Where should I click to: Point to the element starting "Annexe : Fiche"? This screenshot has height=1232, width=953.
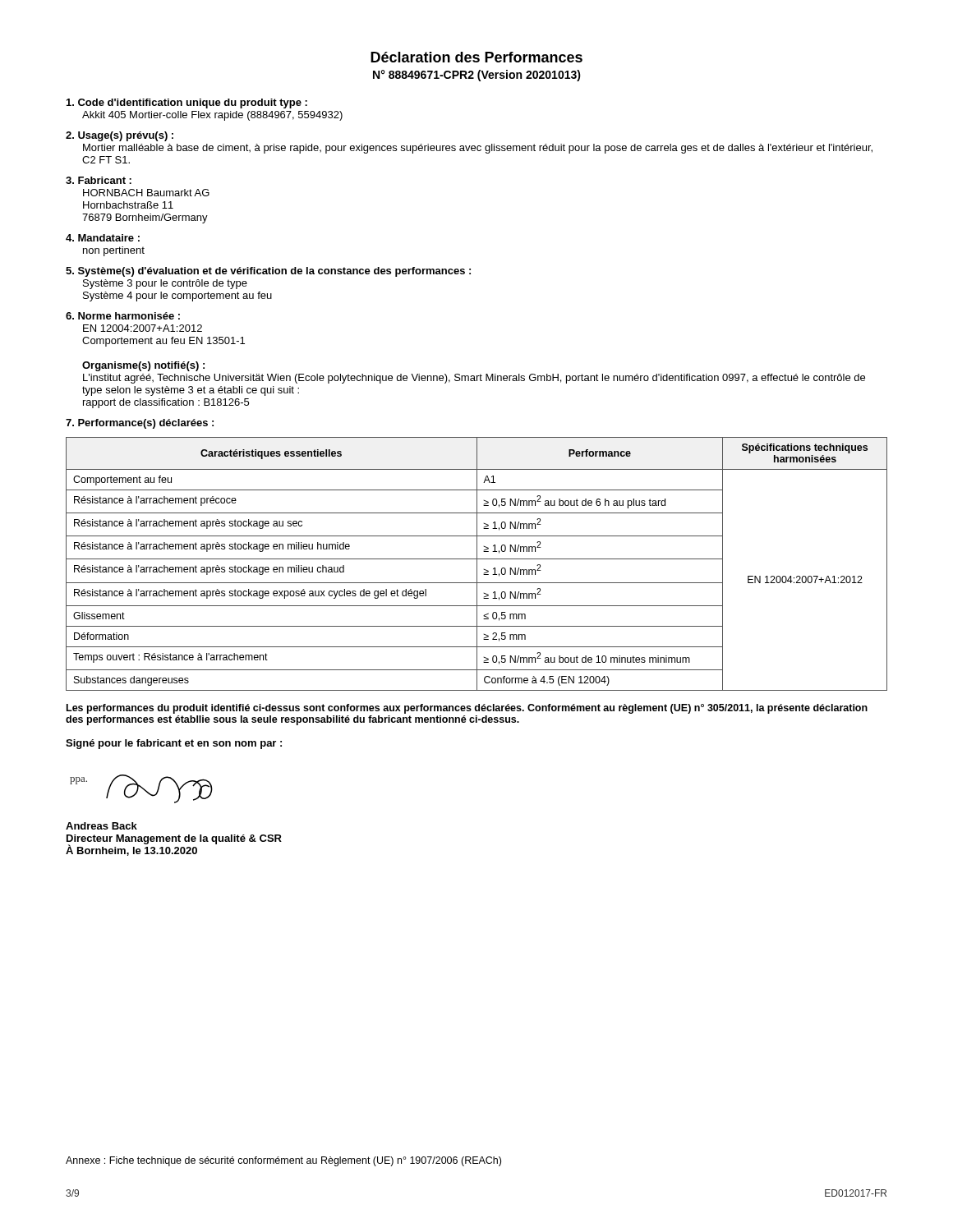(x=284, y=1161)
